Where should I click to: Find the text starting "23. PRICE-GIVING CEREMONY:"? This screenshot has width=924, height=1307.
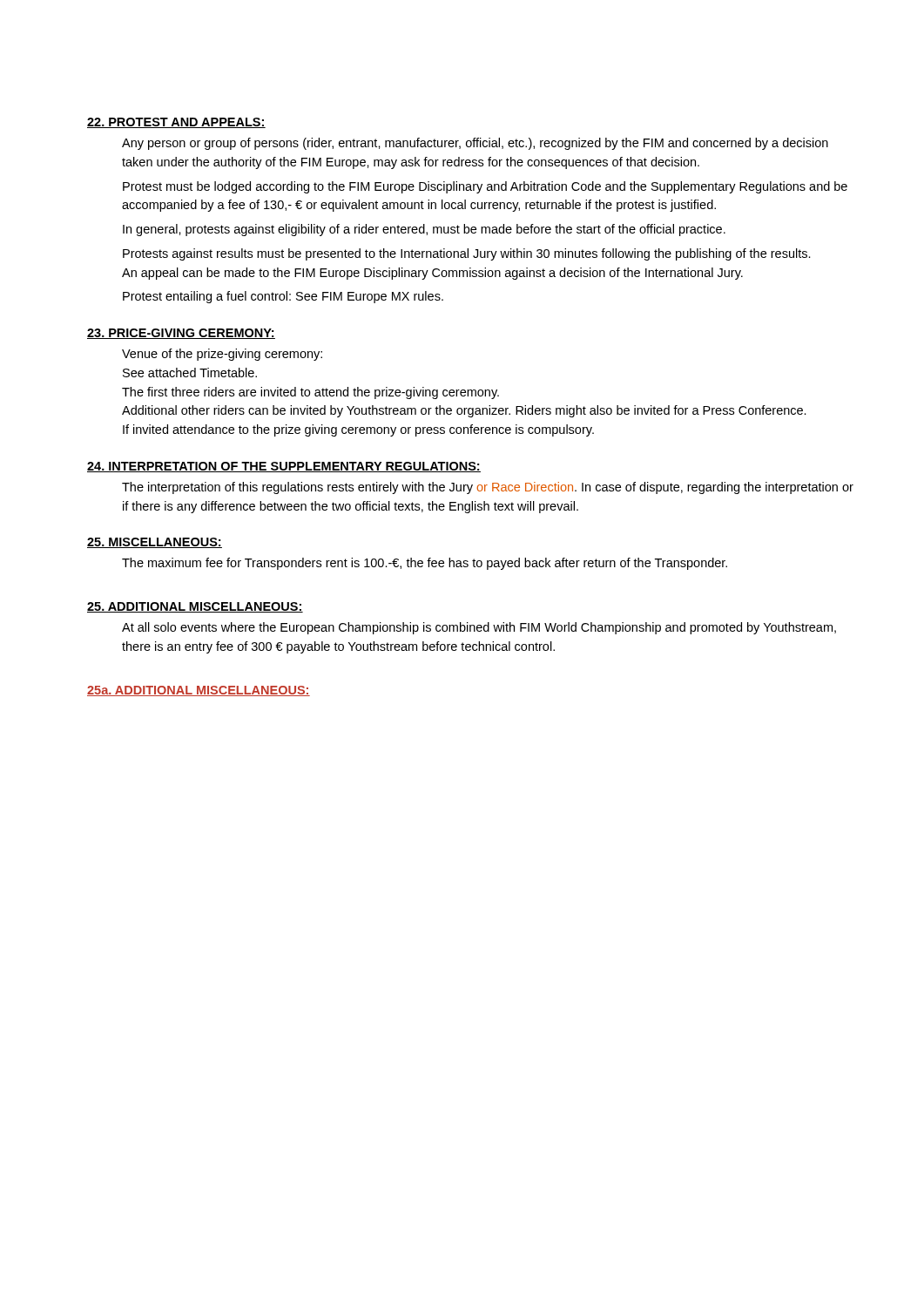pyautogui.click(x=181, y=333)
